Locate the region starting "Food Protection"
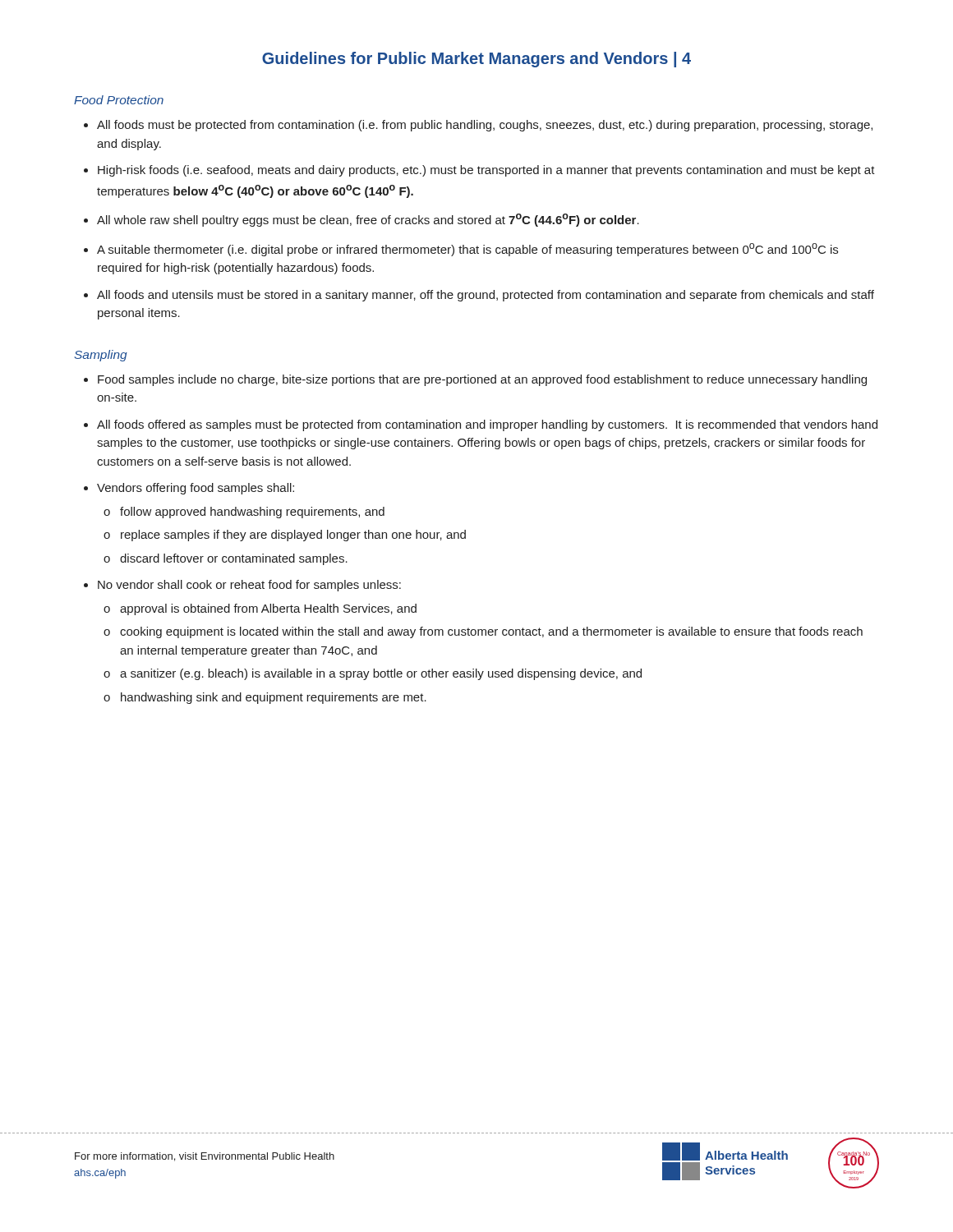 (119, 100)
